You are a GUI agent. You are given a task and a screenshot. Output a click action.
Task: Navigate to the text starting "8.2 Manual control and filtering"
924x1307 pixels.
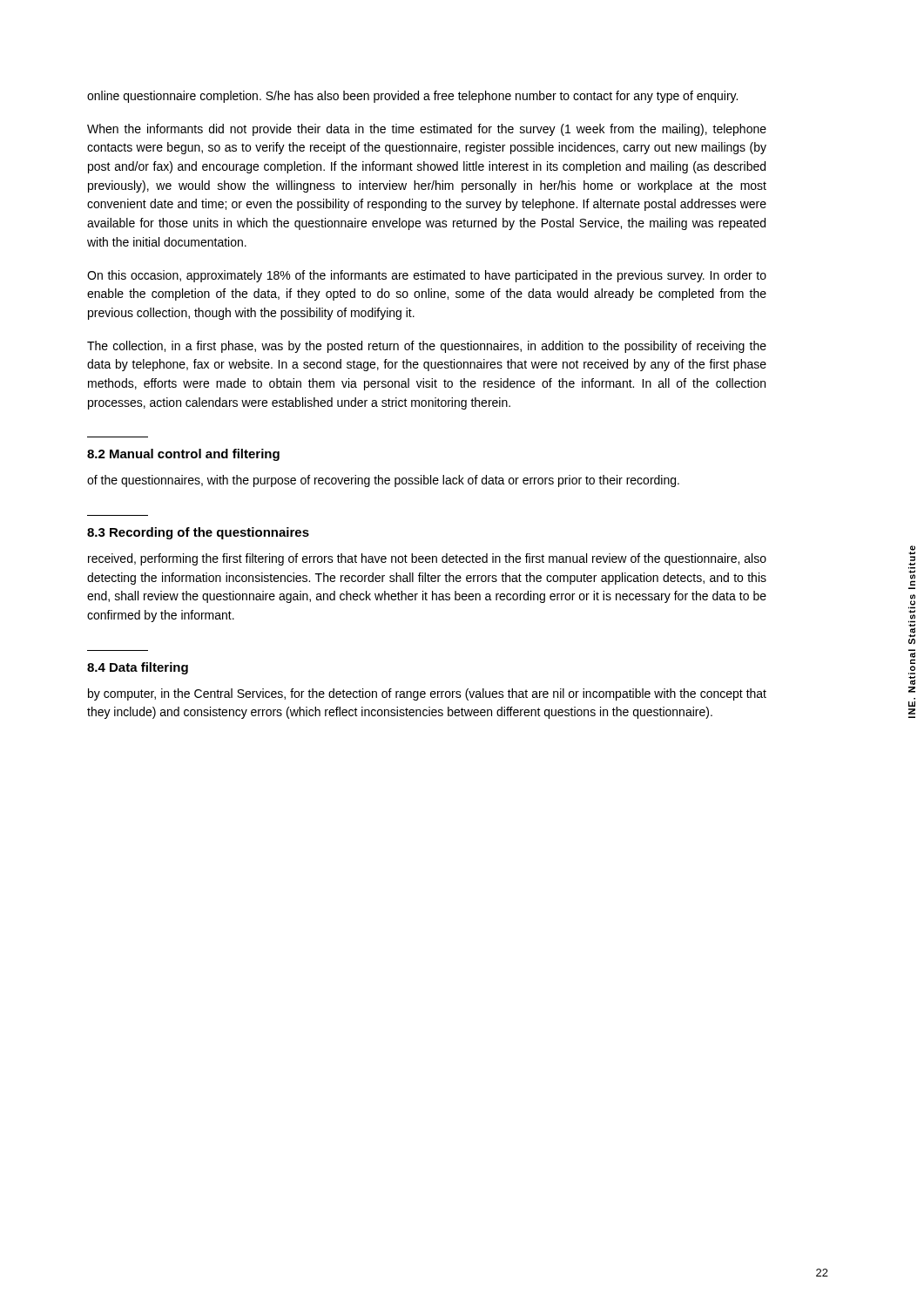184,454
